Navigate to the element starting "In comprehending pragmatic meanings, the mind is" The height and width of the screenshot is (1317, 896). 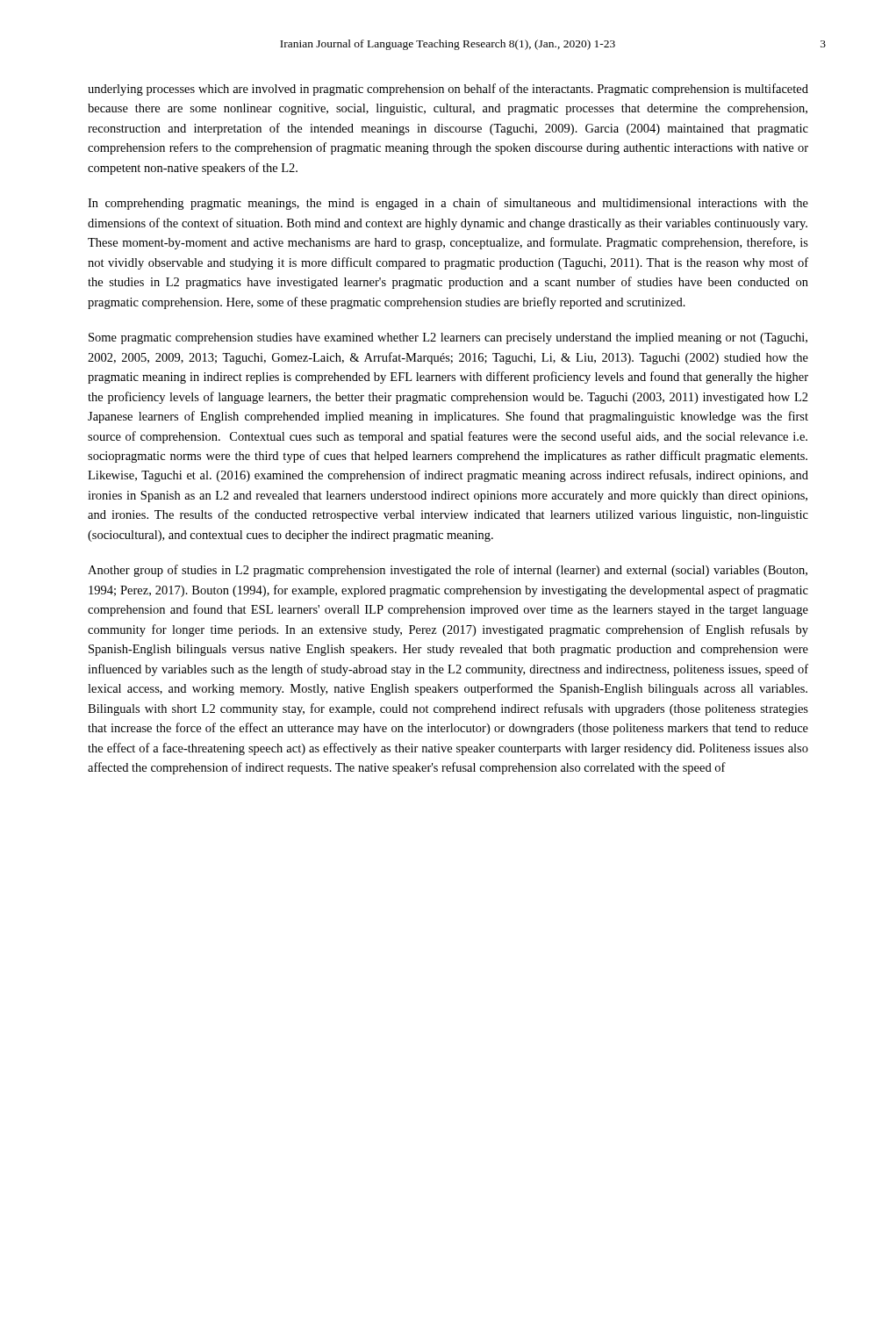pos(448,252)
